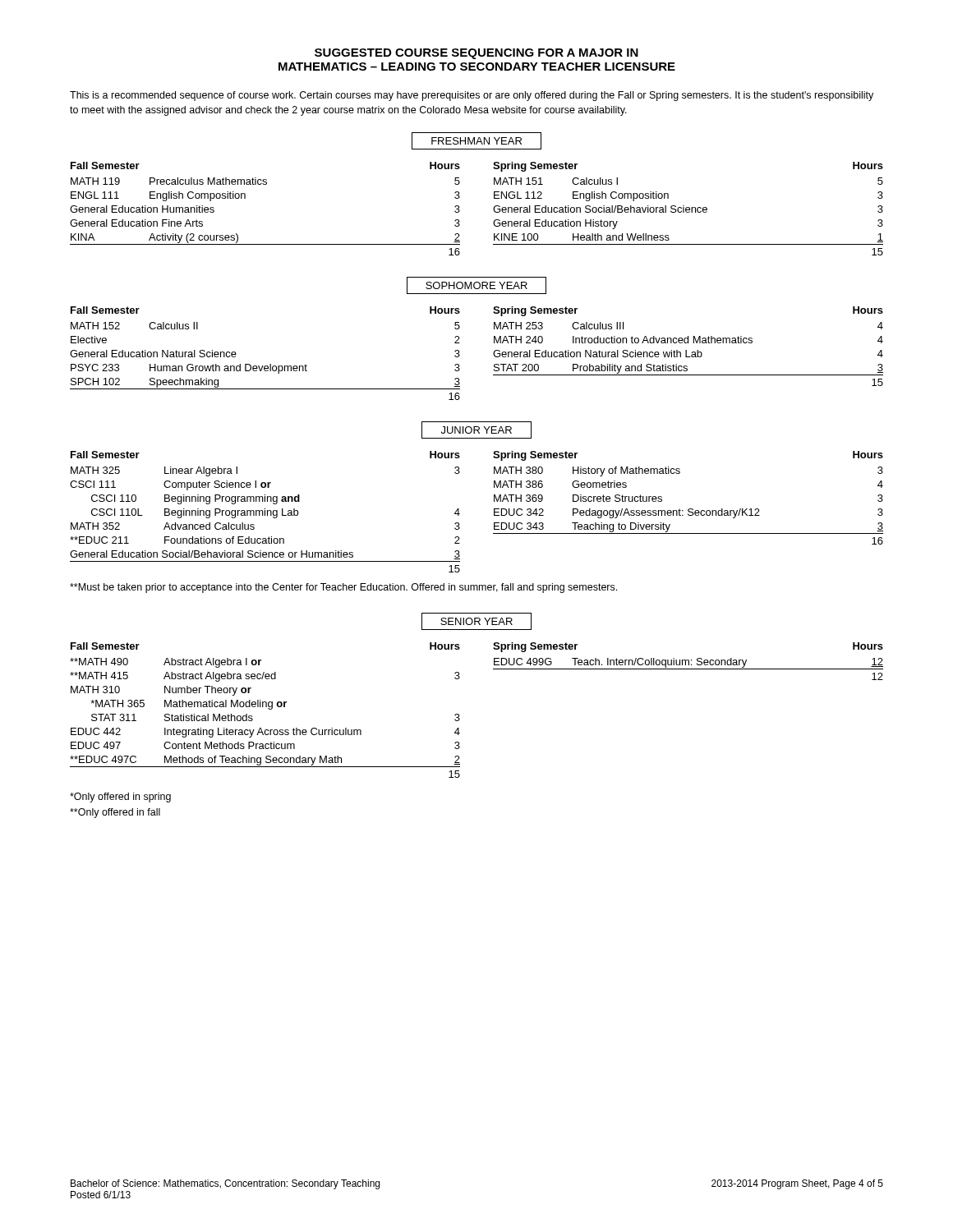Image resolution: width=953 pixels, height=1232 pixels.
Task: Select the section header containing "SOPHOMORE YEAR"
Action: tap(476, 286)
